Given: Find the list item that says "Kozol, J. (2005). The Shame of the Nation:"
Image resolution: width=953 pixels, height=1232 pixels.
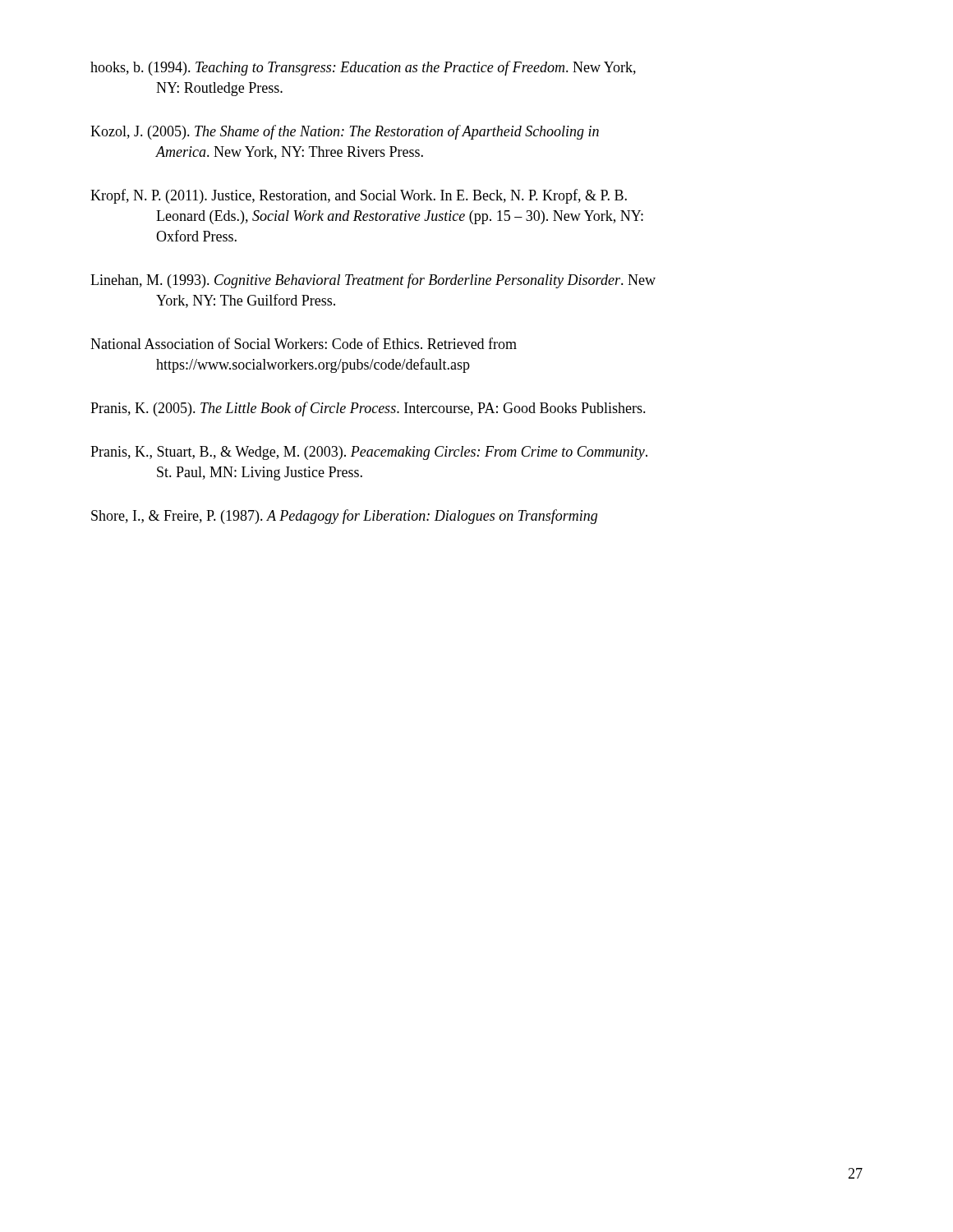Looking at the screenshot, I should pyautogui.click(x=476, y=142).
